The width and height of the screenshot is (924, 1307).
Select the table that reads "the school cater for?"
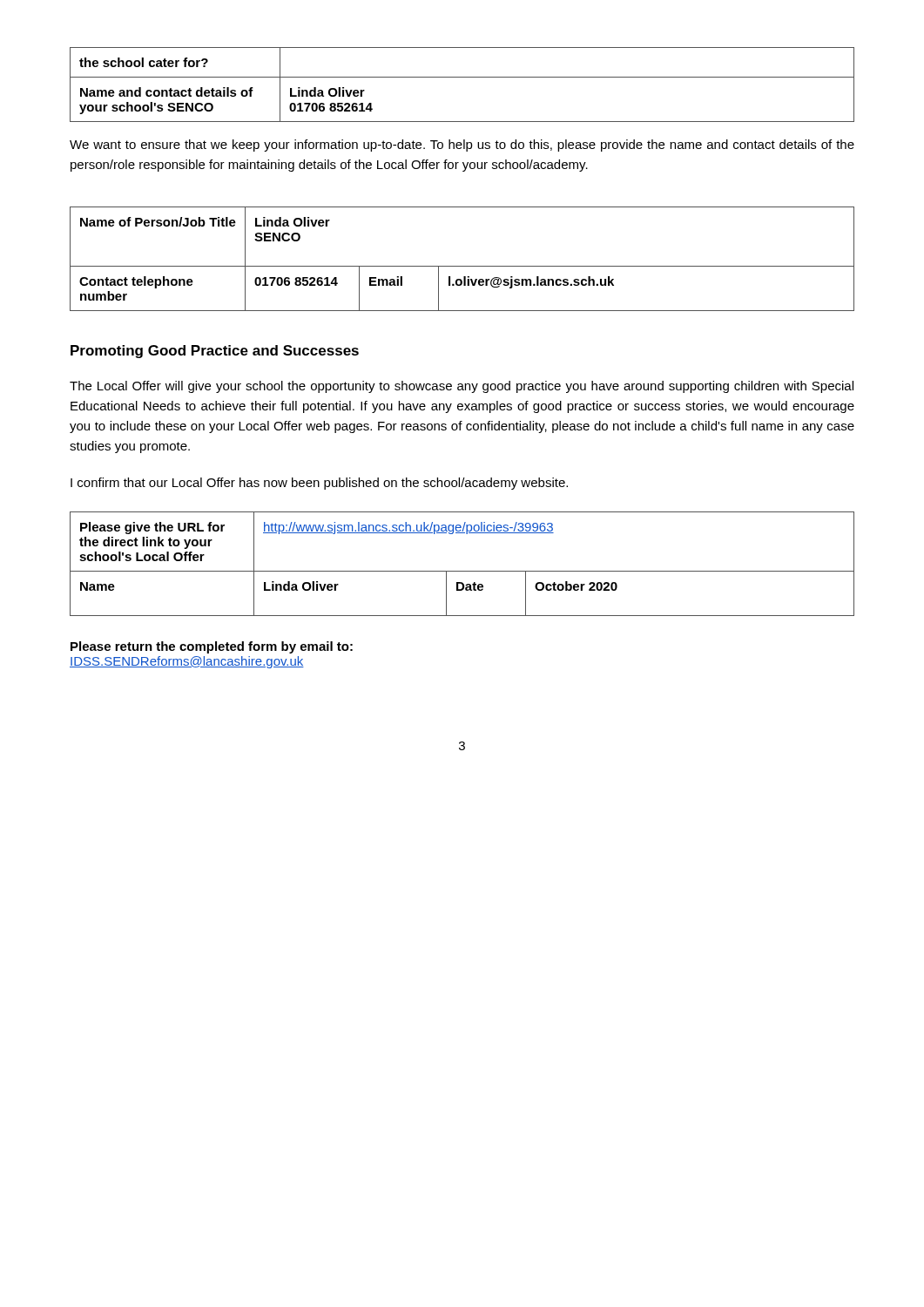click(x=462, y=84)
